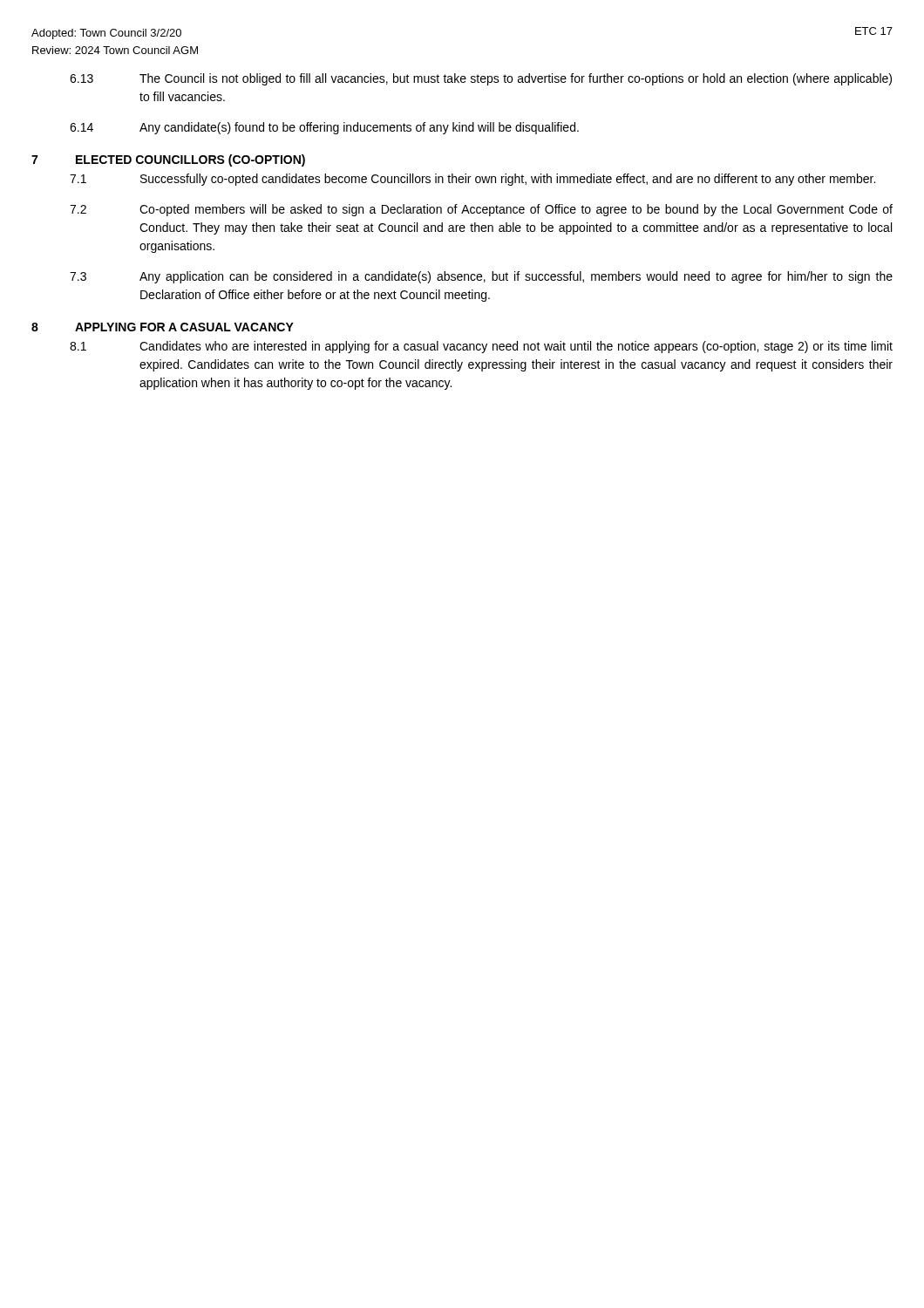Click the passage that begins "6.14 Any candidate(s) found to be"
The height and width of the screenshot is (1308, 924).
tap(462, 128)
